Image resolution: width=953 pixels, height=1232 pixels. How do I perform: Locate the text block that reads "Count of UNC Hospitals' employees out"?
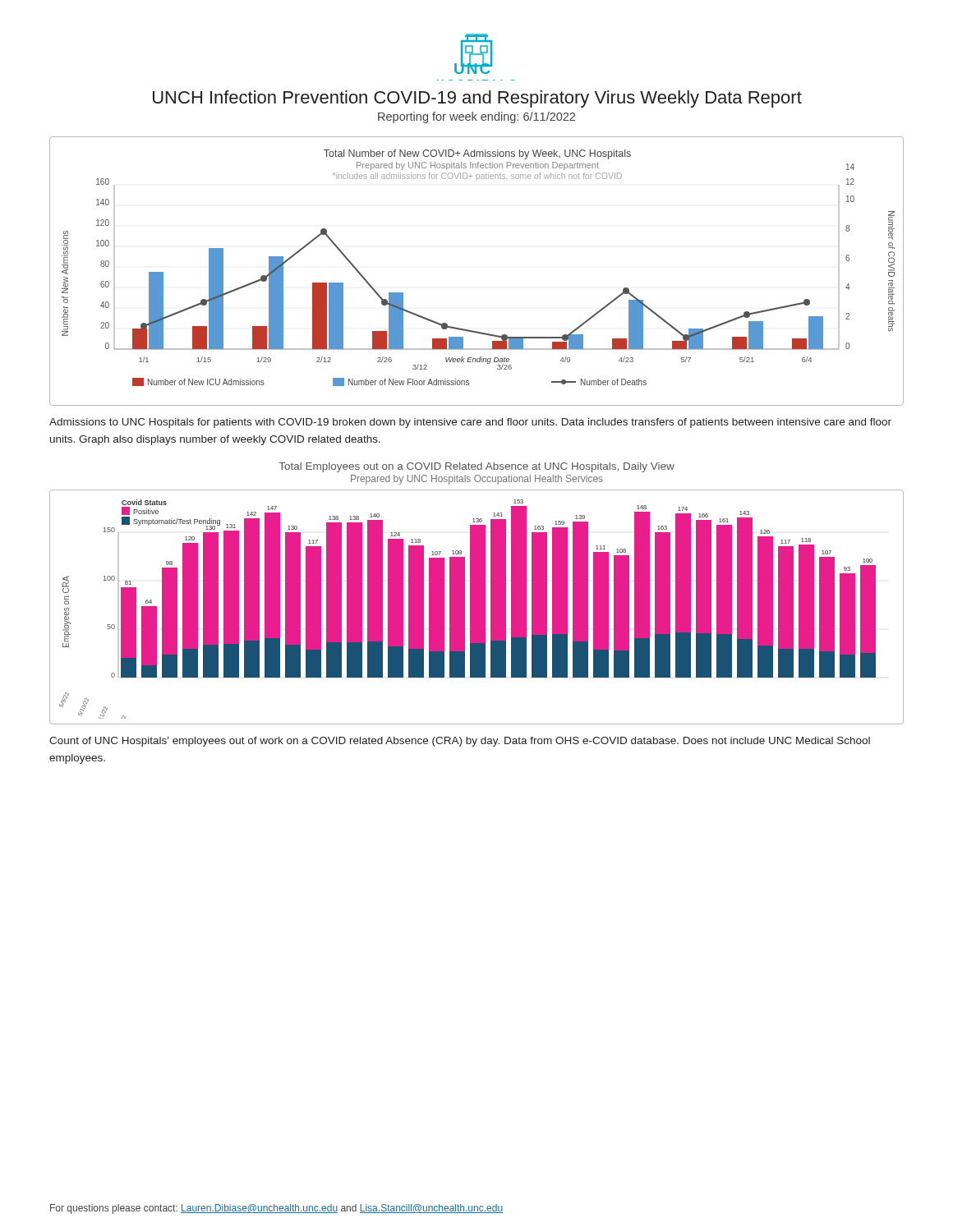460,749
